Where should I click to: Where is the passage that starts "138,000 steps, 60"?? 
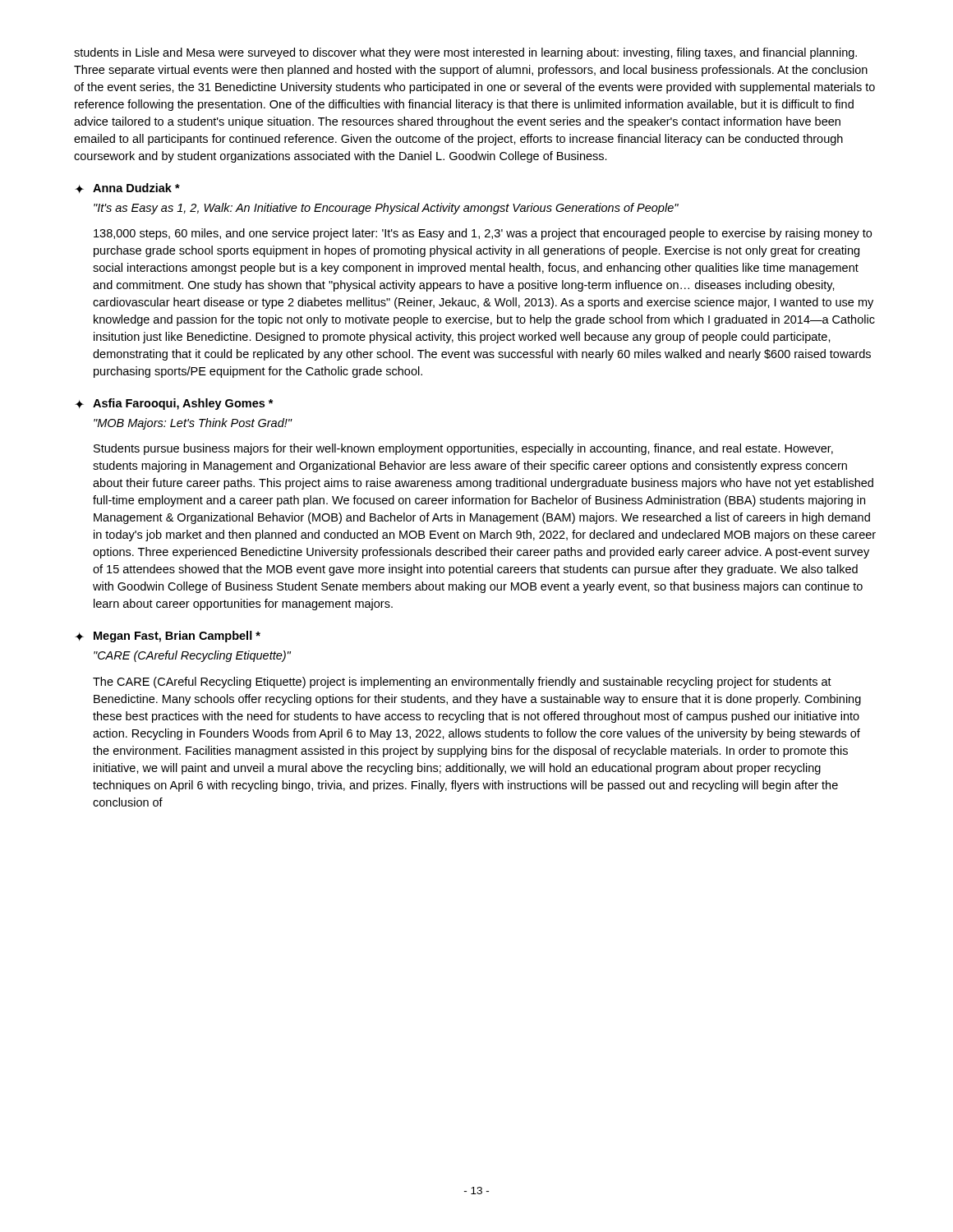(484, 302)
